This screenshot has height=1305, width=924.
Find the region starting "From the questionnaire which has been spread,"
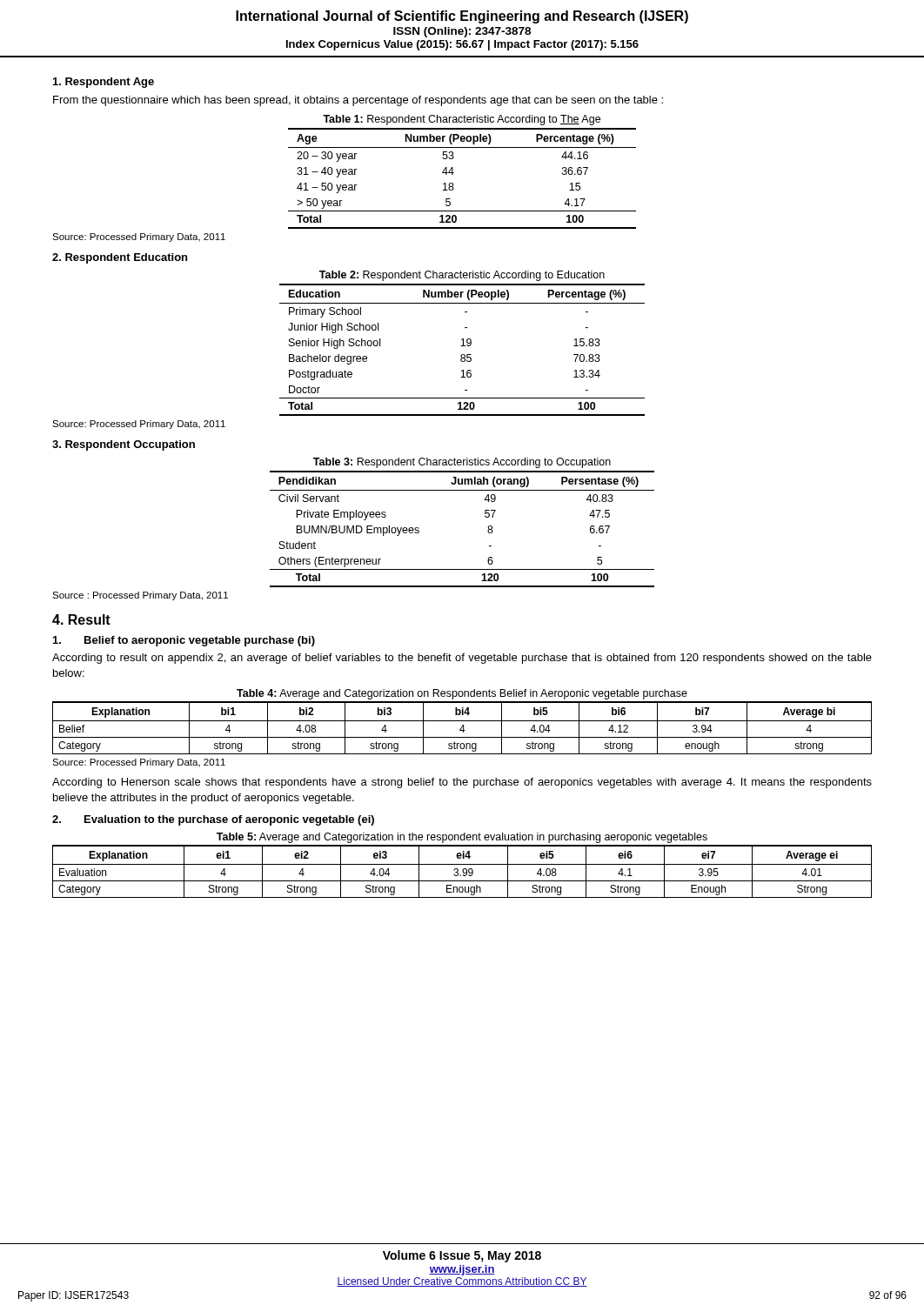(358, 100)
